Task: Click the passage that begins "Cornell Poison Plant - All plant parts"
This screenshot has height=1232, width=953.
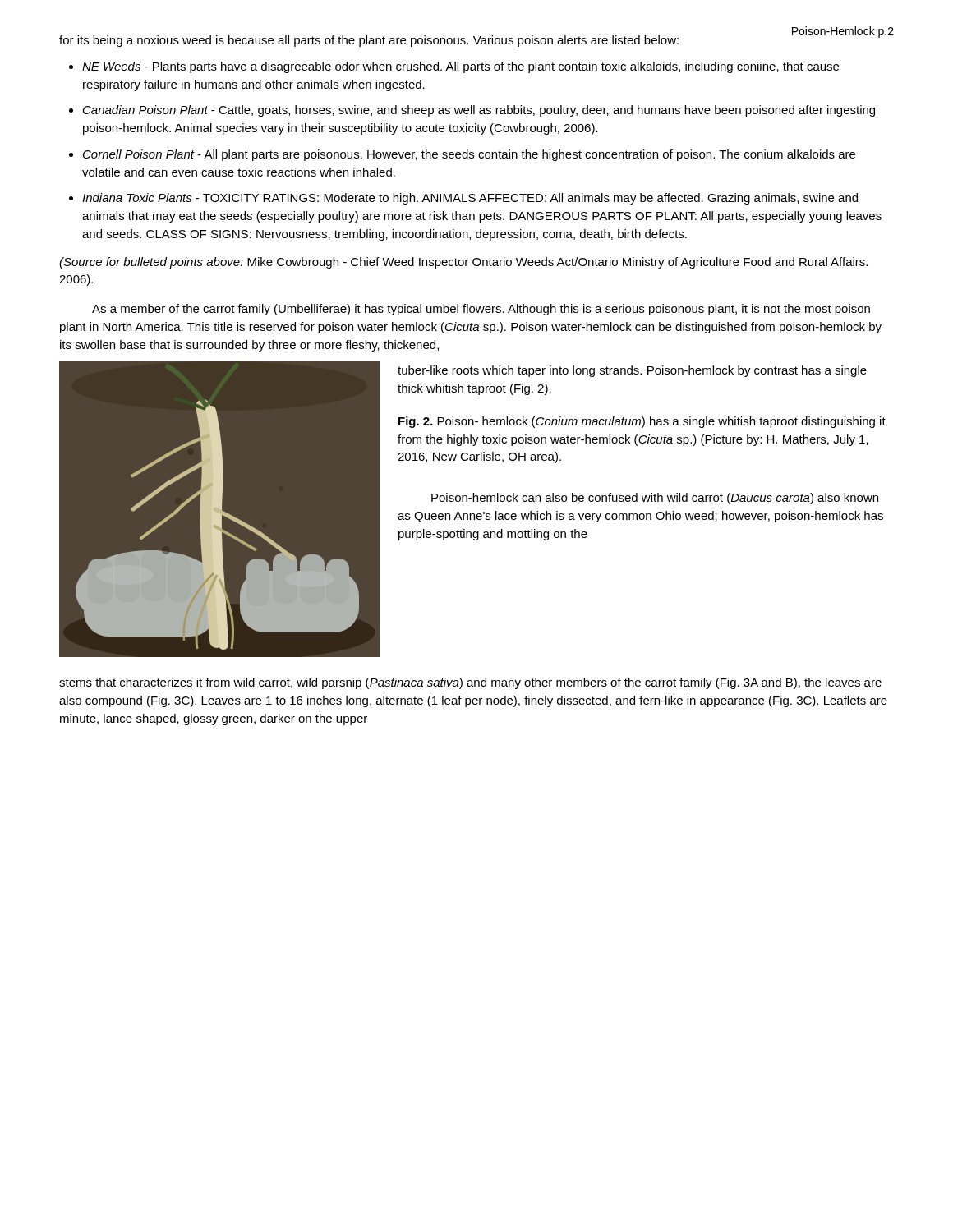Action: coord(469,163)
